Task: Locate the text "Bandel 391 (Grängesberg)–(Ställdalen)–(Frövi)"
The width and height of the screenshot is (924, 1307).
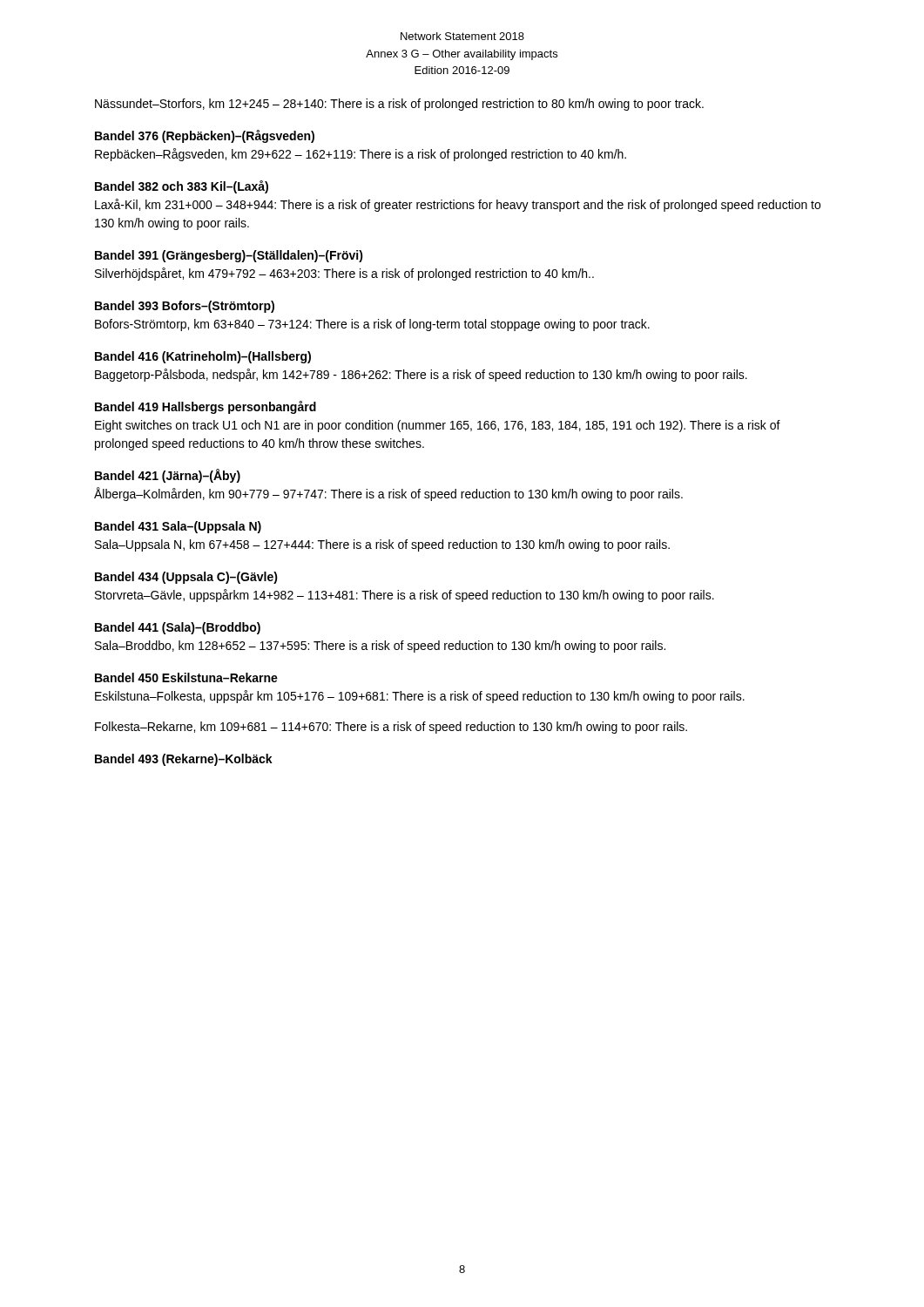Action: pos(229,255)
